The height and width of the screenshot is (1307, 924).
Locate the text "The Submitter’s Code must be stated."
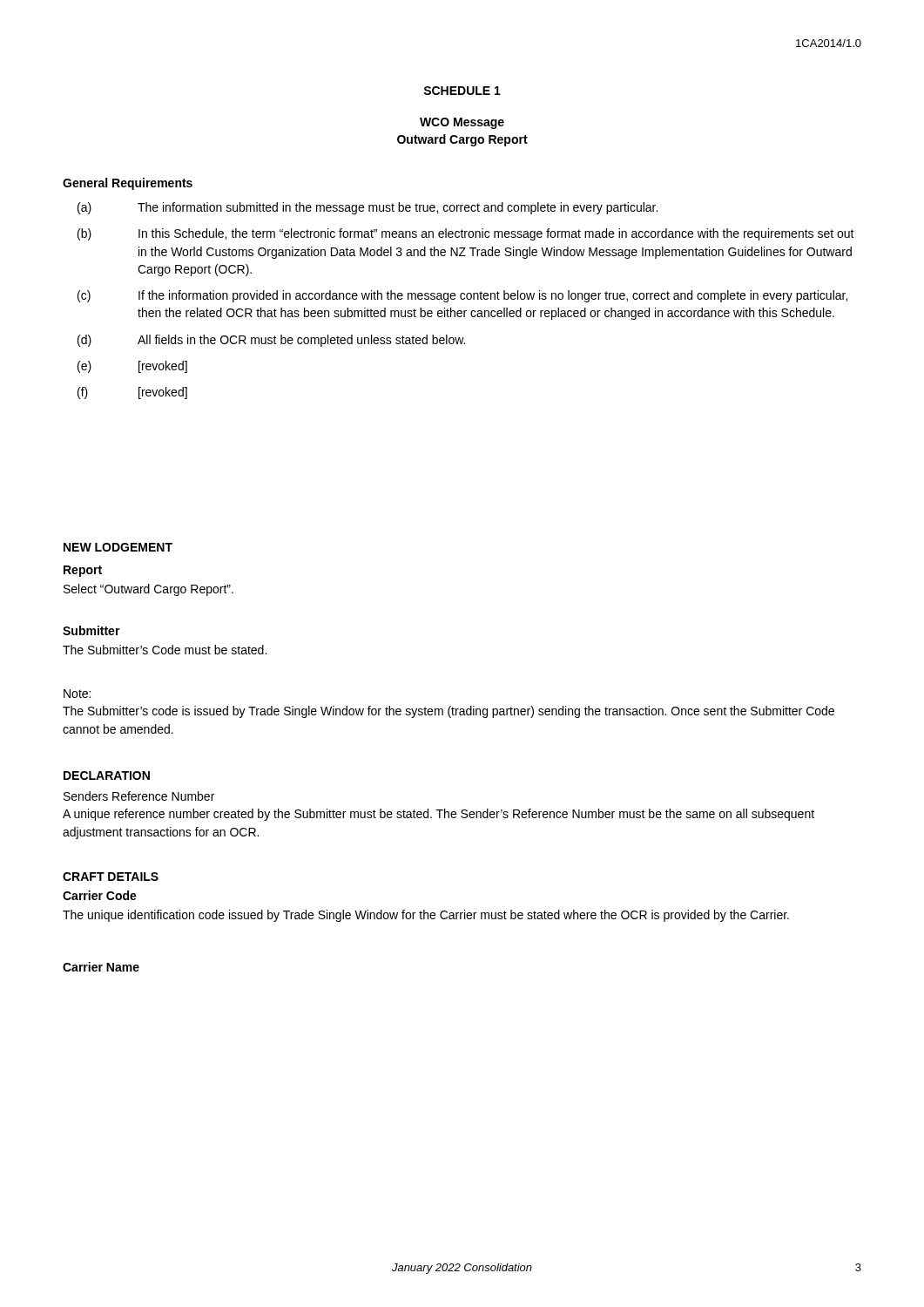tap(165, 650)
